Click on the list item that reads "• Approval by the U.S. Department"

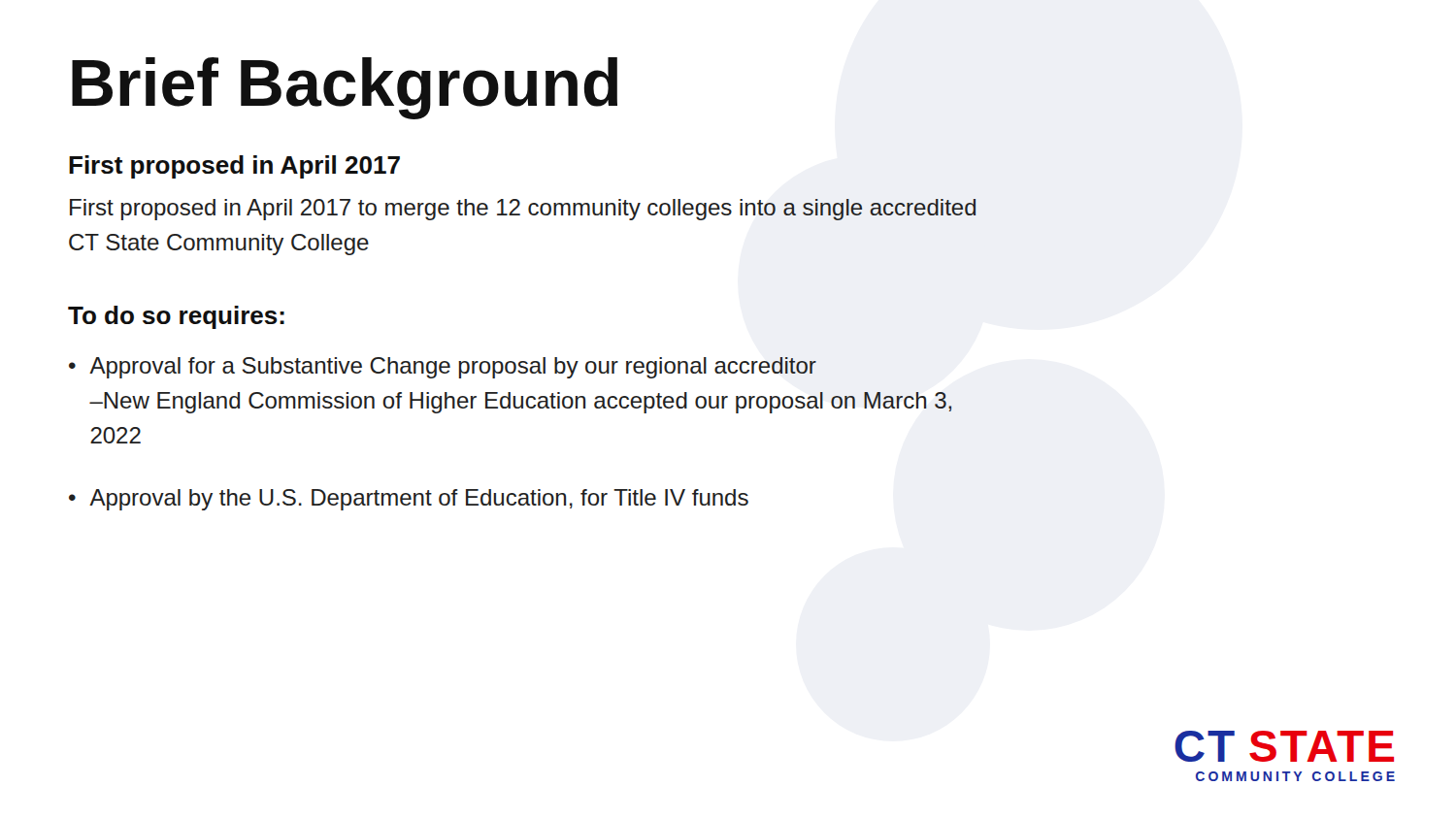408,498
